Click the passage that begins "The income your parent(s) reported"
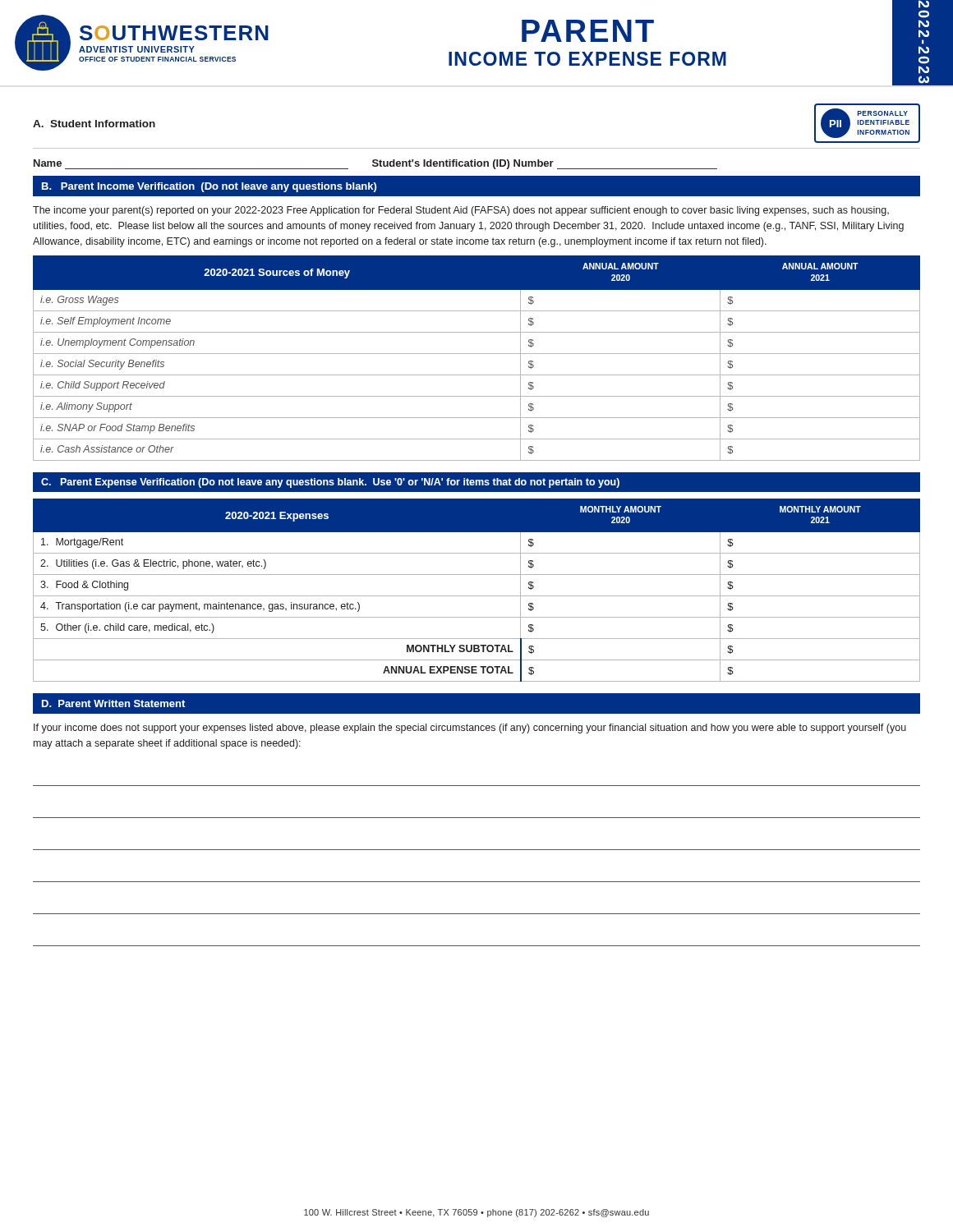953x1232 pixels. (468, 226)
